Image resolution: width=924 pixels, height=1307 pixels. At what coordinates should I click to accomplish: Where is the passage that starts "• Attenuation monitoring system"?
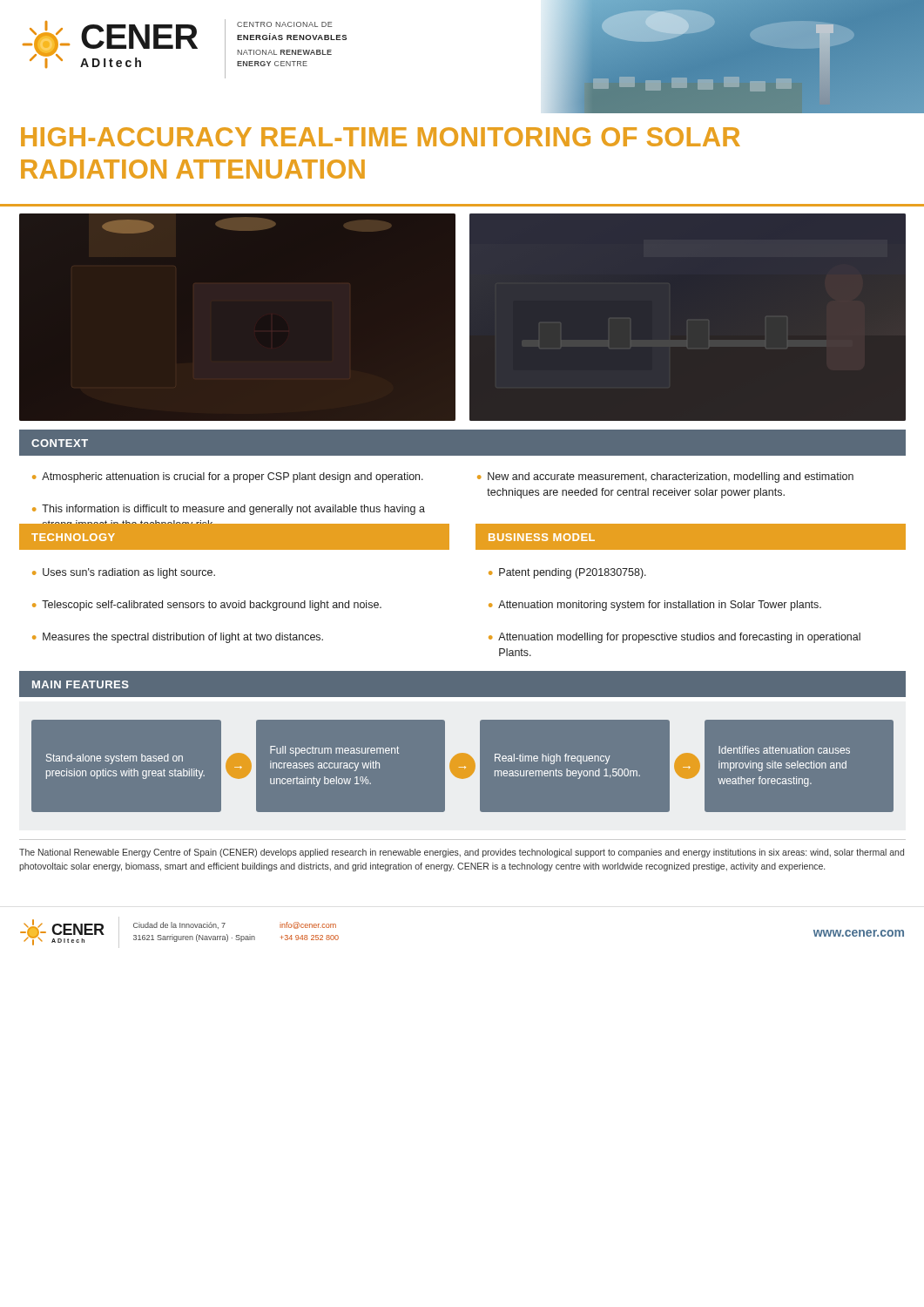(655, 607)
